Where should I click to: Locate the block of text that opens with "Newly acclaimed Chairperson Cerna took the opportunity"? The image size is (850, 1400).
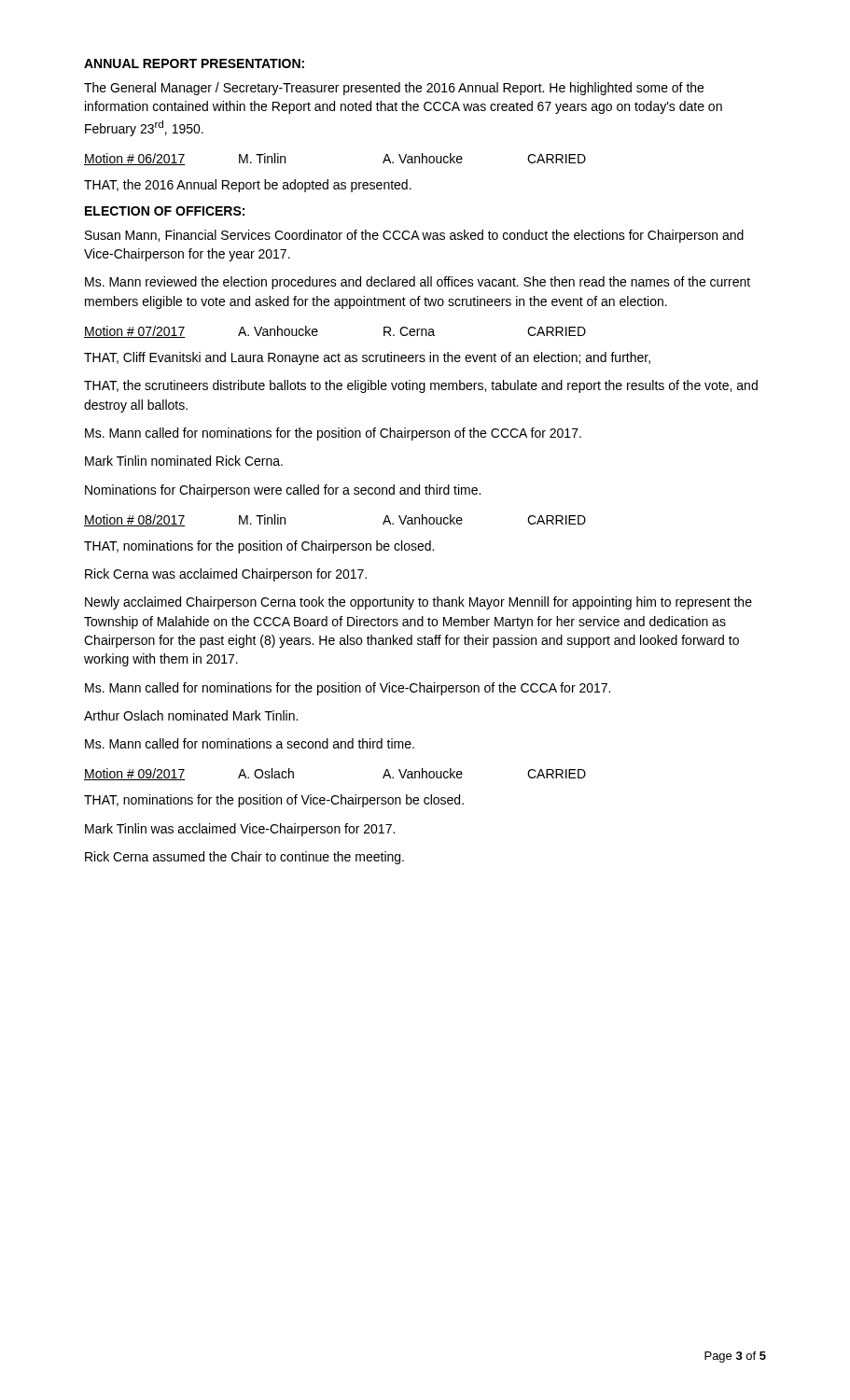tap(418, 631)
